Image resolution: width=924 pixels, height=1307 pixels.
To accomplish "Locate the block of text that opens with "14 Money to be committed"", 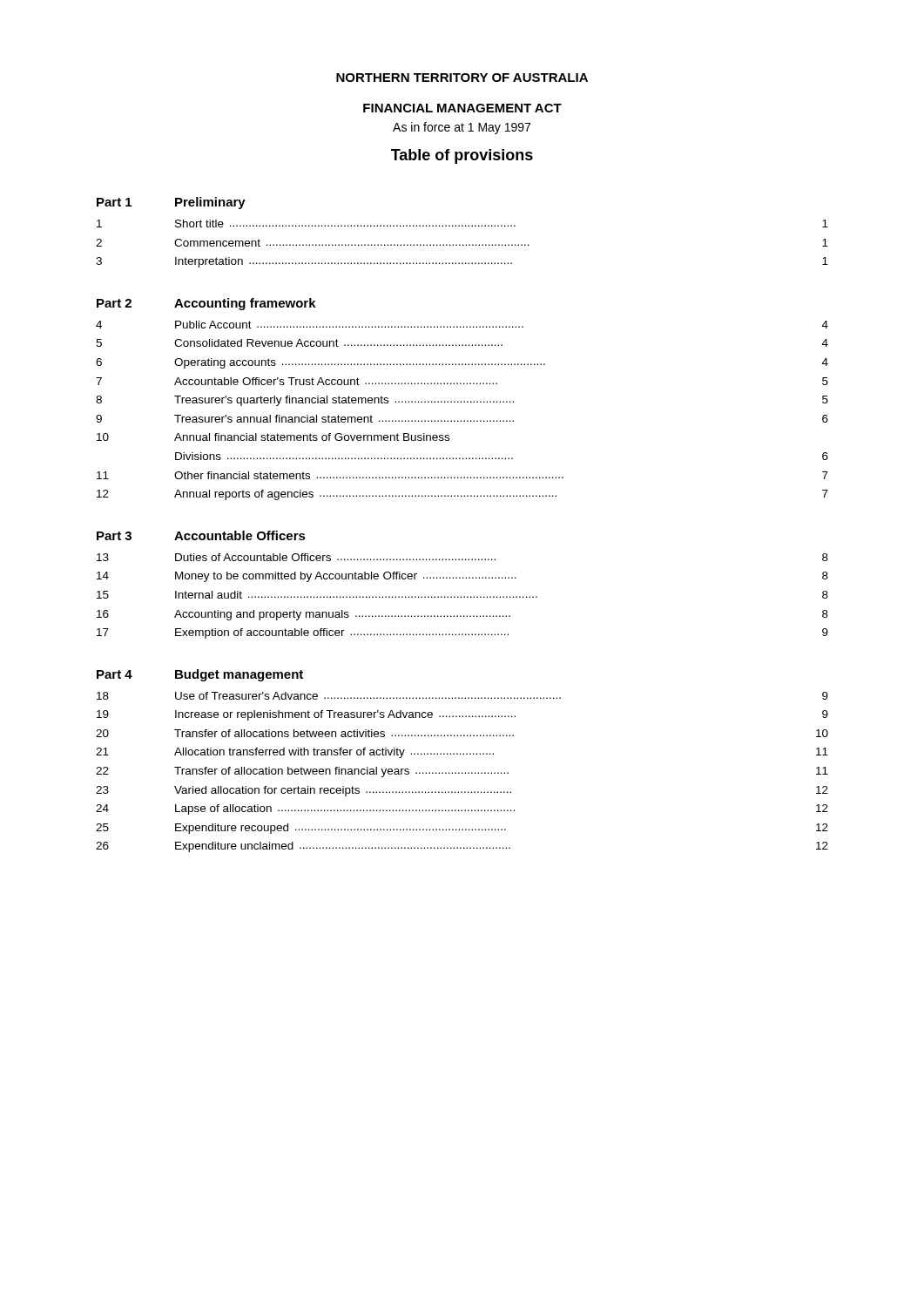I will pyautogui.click(x=462, y=576).
